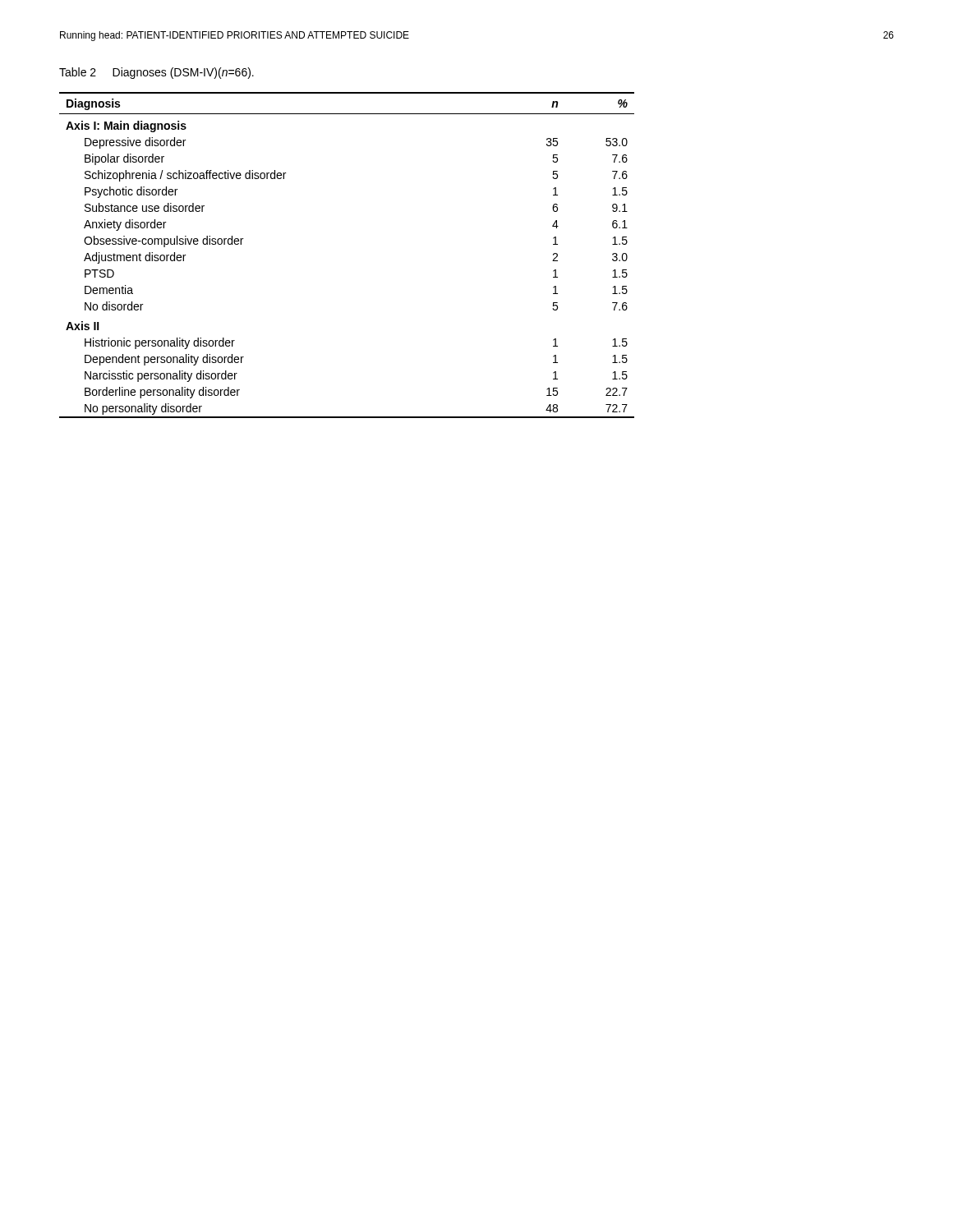This screenshot has height=1232, width=953.
Task: Click on the table containing "No personality disorder"
Action: 347,255
